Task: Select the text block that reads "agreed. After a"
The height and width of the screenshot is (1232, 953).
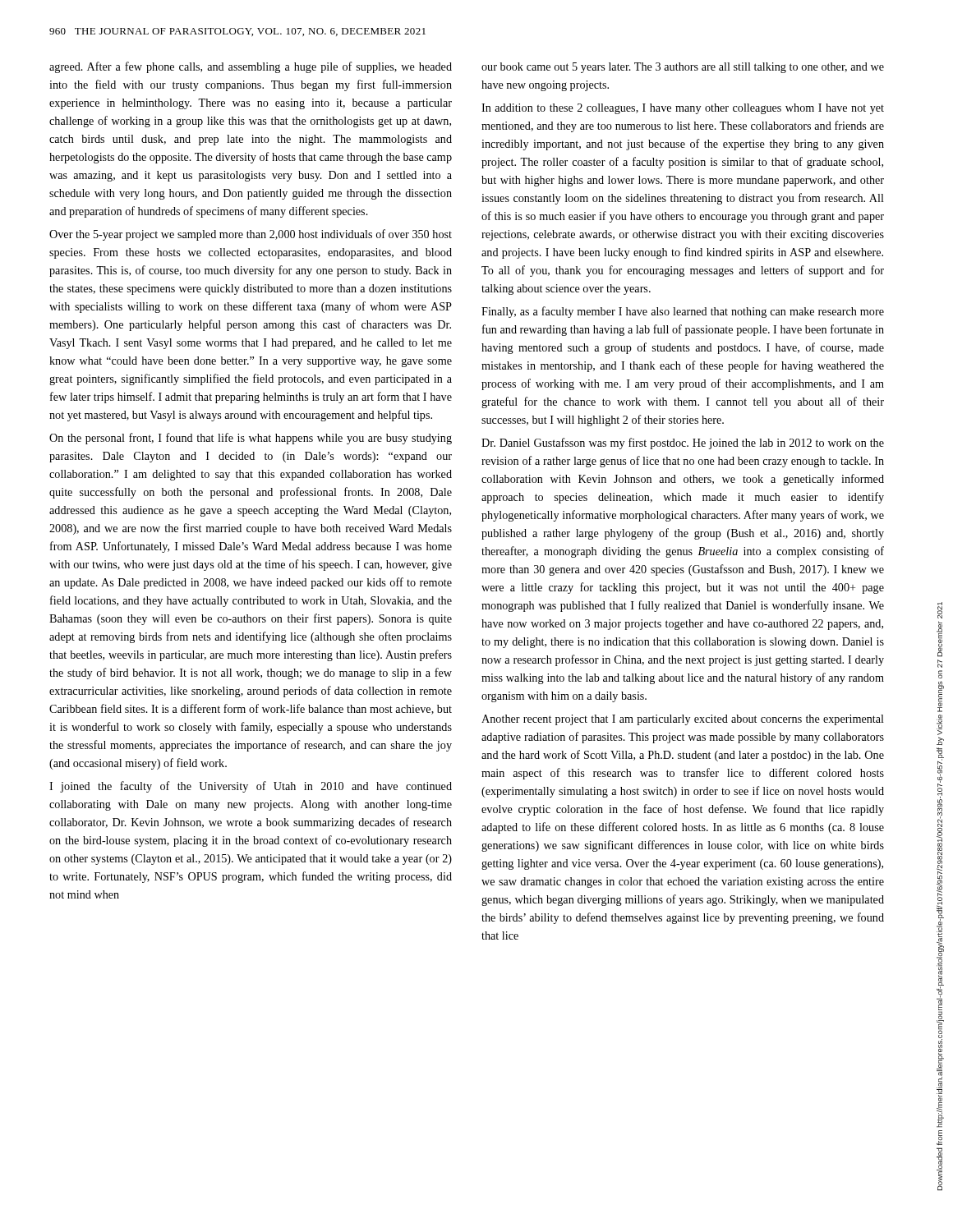Action: point(251,139)
